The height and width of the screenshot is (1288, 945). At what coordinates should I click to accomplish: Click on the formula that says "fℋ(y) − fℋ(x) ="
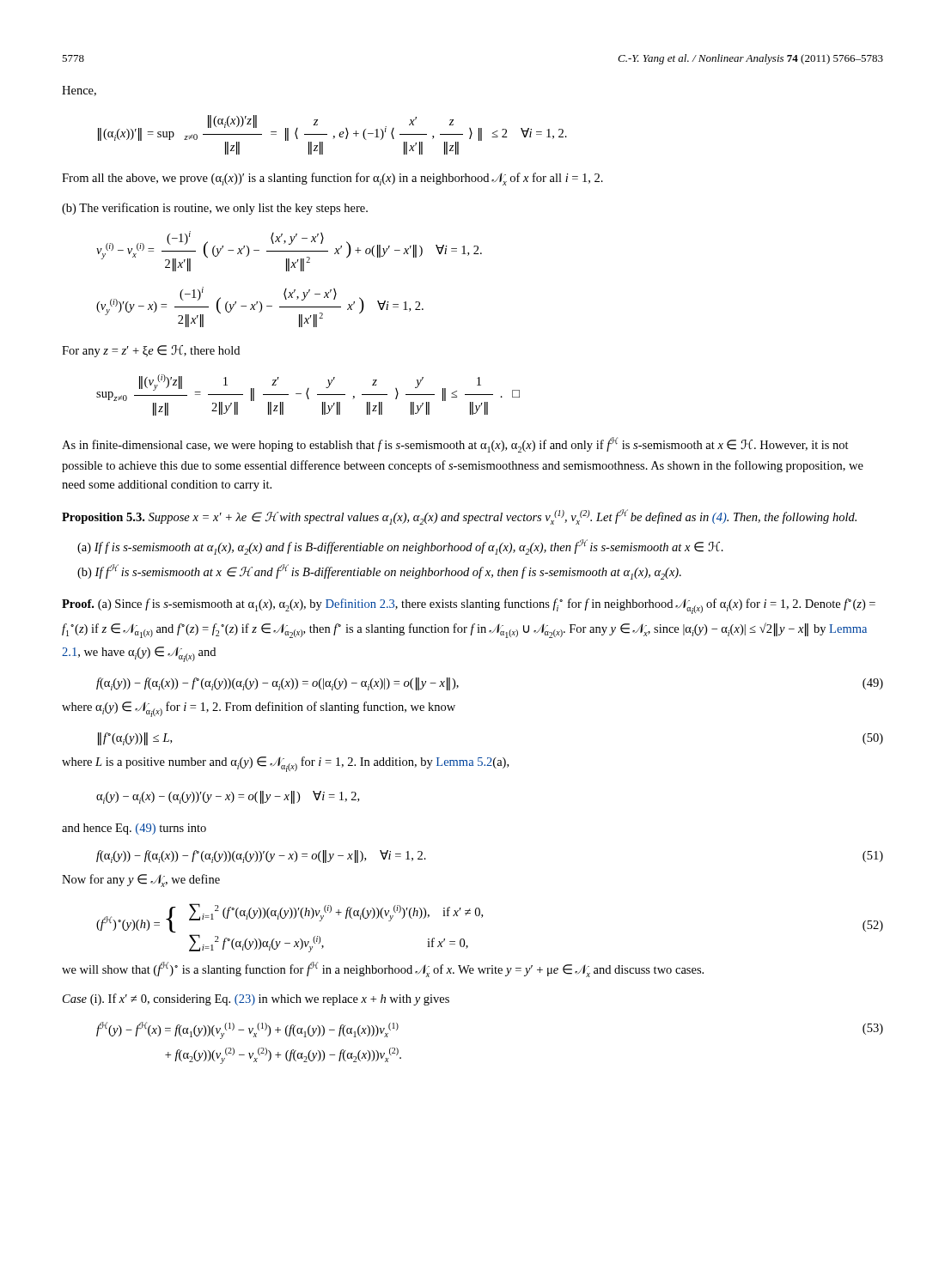253,1029
